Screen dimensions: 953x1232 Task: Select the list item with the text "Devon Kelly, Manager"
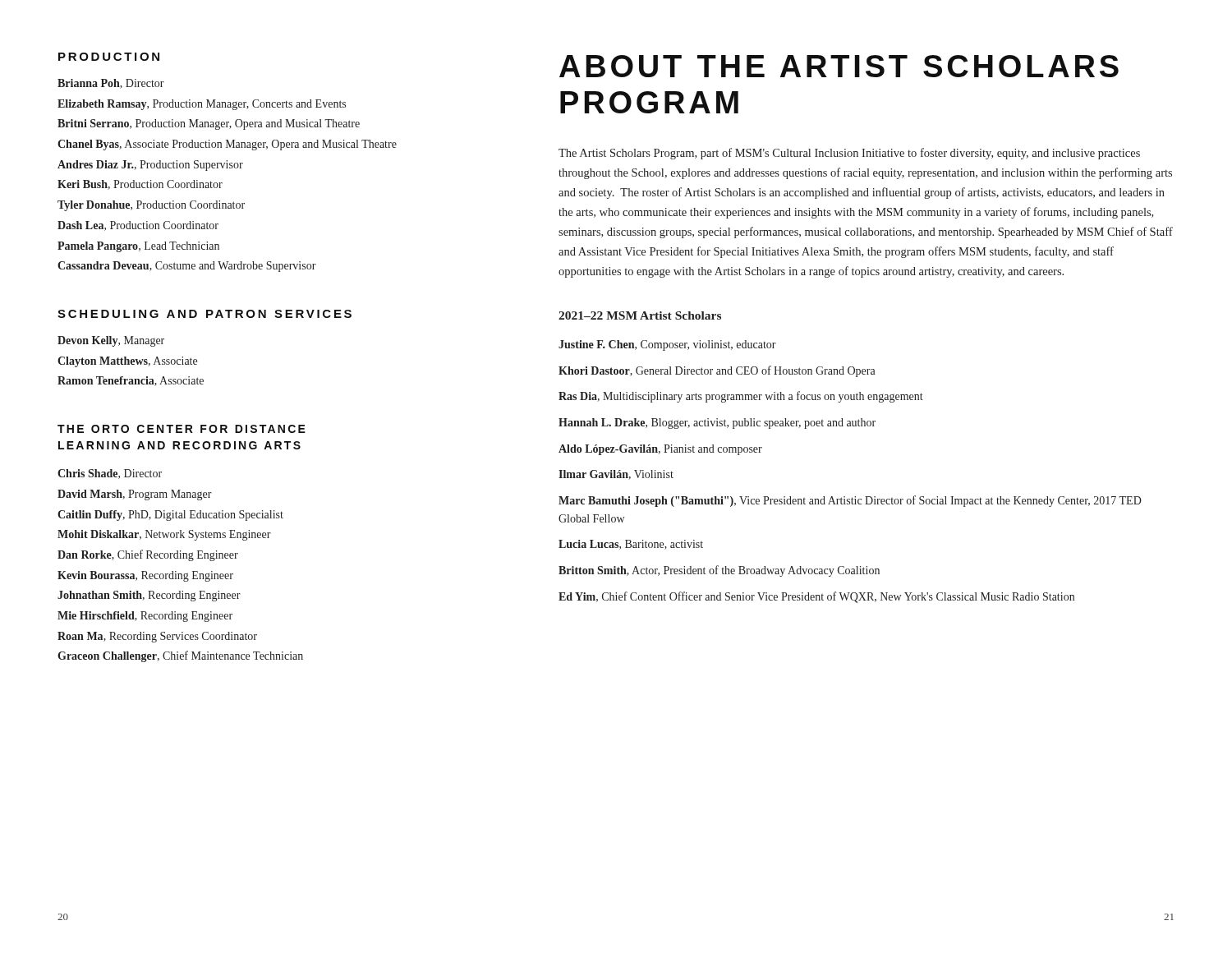(111, 340)
